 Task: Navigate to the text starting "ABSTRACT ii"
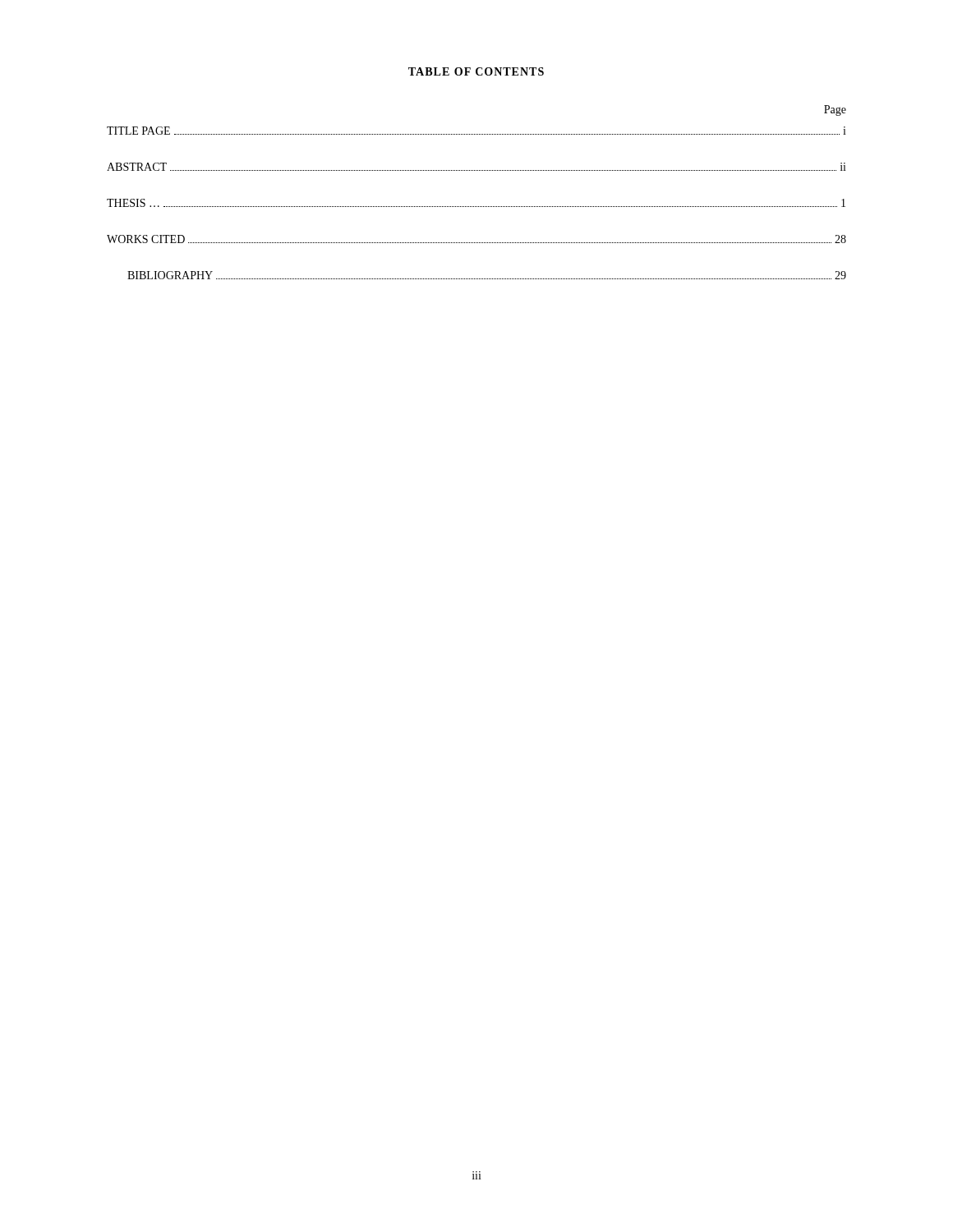click(x=476, y=168)
